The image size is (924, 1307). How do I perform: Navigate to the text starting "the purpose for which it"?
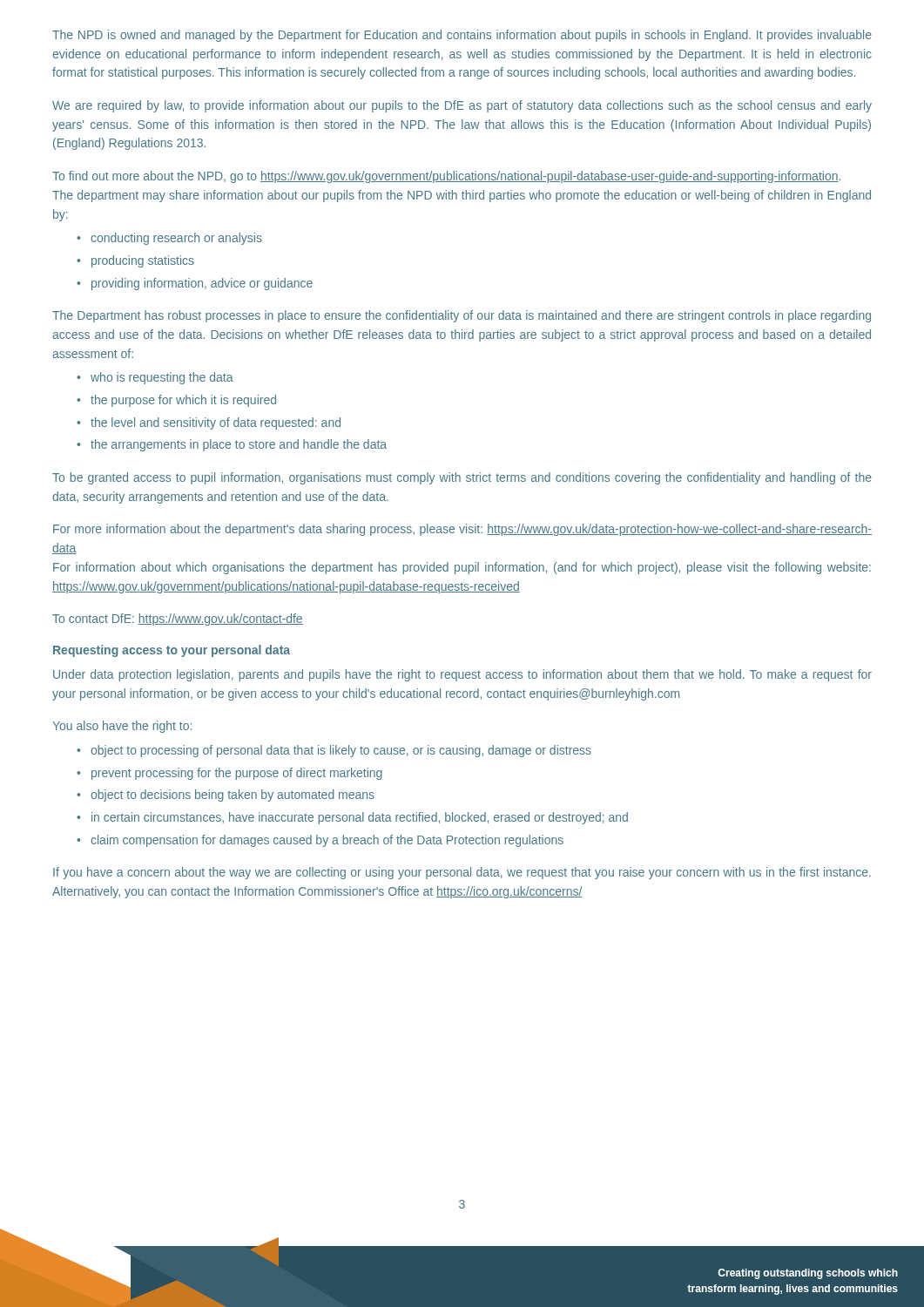184,400
